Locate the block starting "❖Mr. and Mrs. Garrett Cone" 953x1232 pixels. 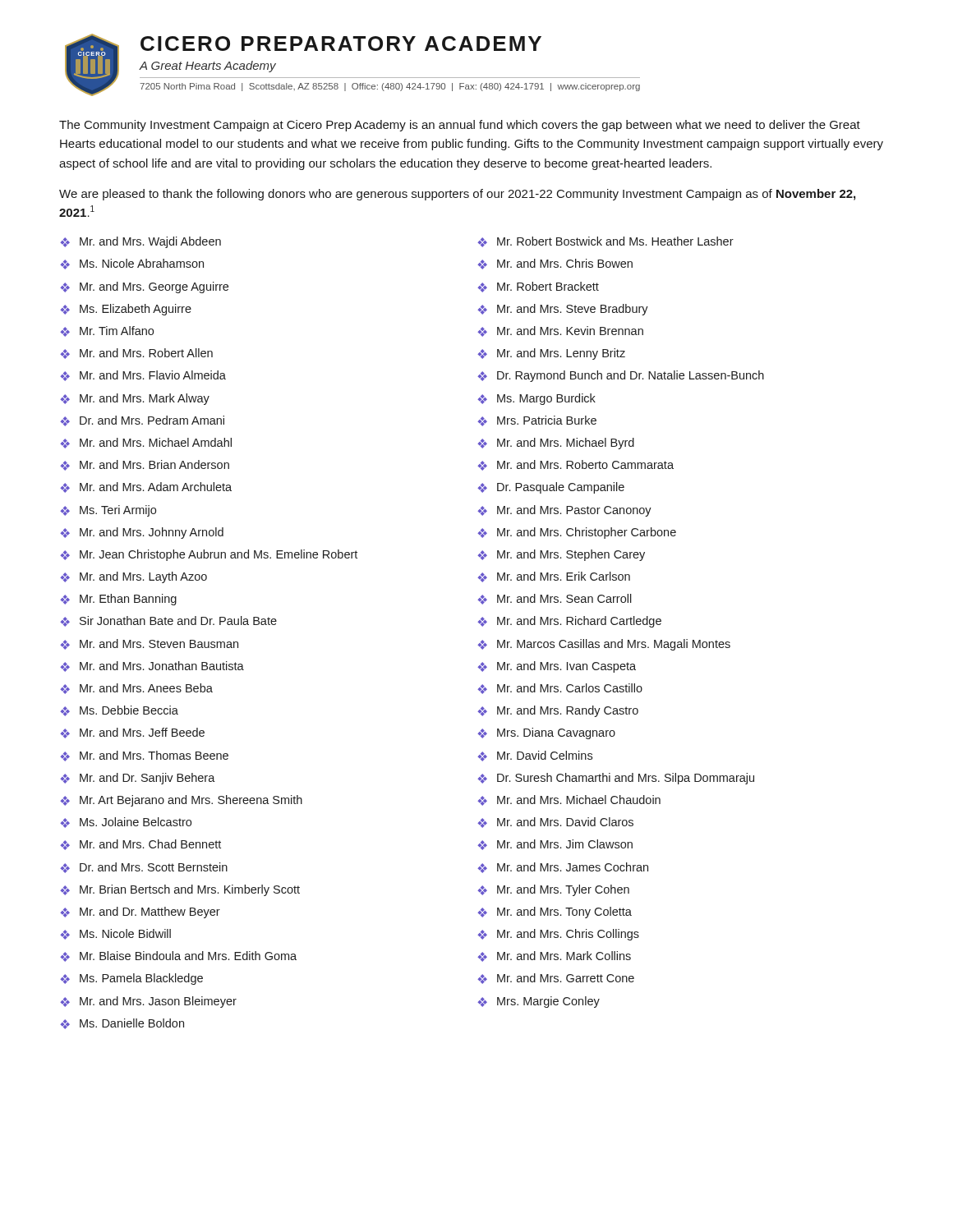click(556, 979)
